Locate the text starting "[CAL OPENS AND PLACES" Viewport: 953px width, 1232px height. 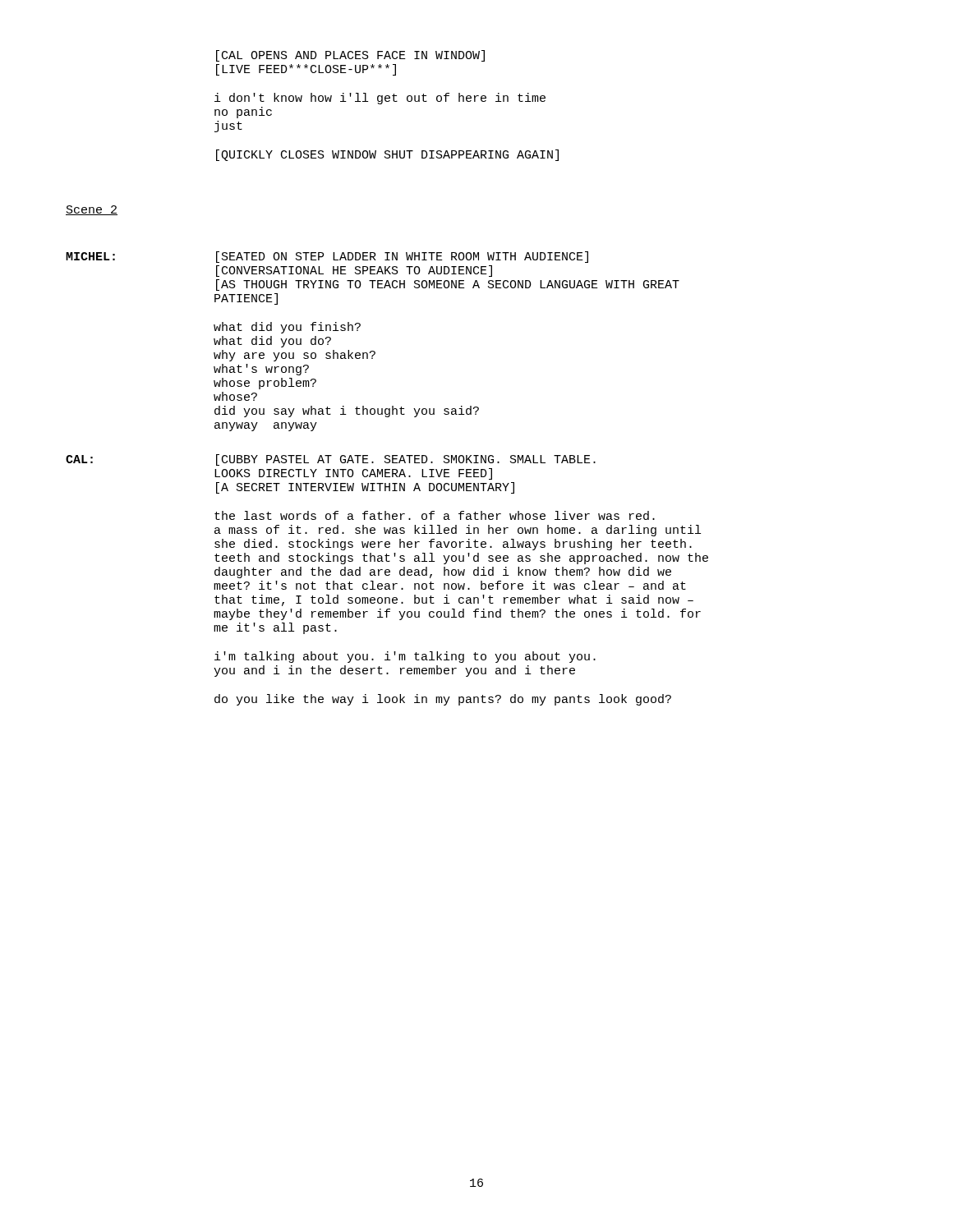coord(350,56)
